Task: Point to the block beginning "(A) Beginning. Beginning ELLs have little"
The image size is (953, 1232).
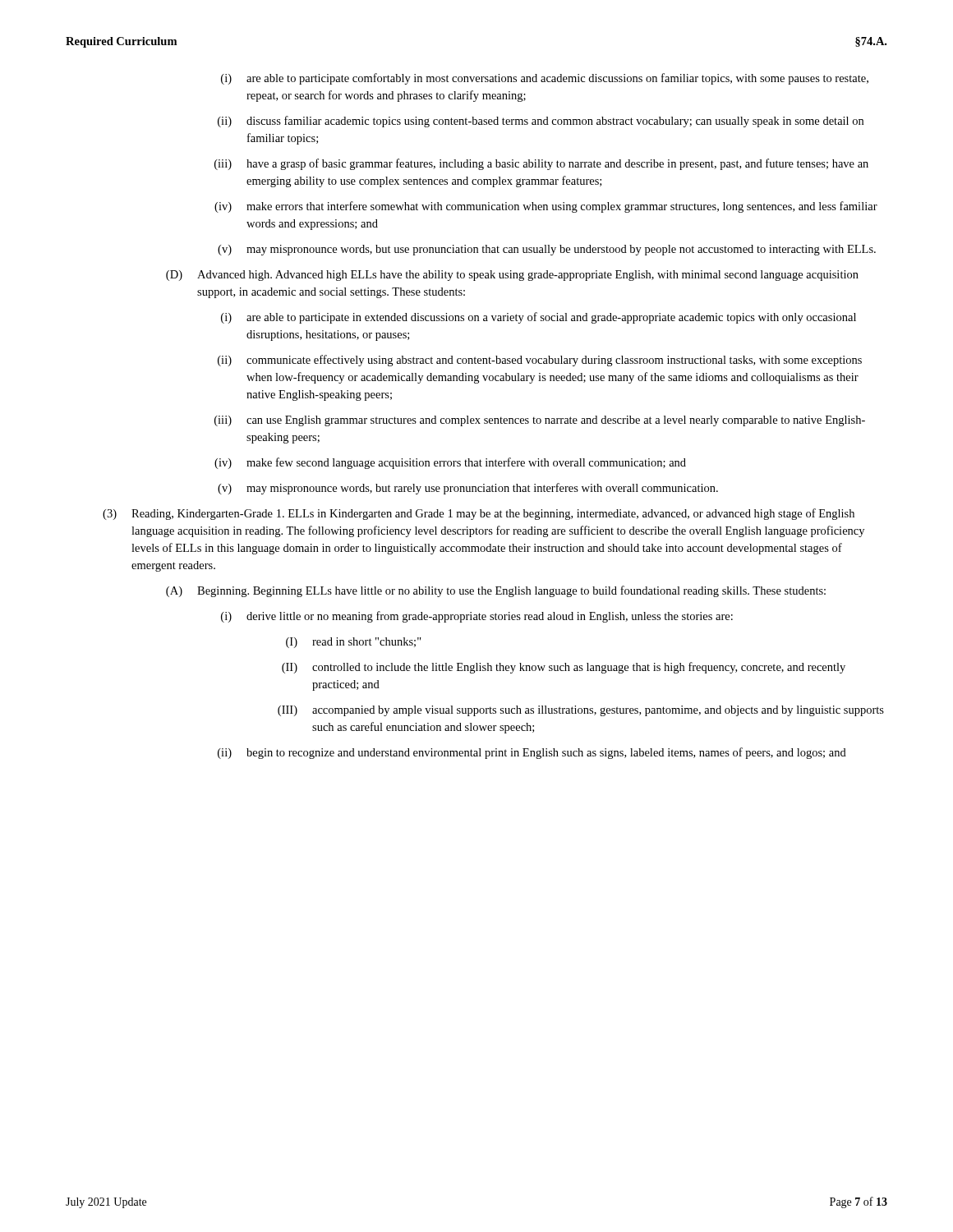Action: point(509,591)
